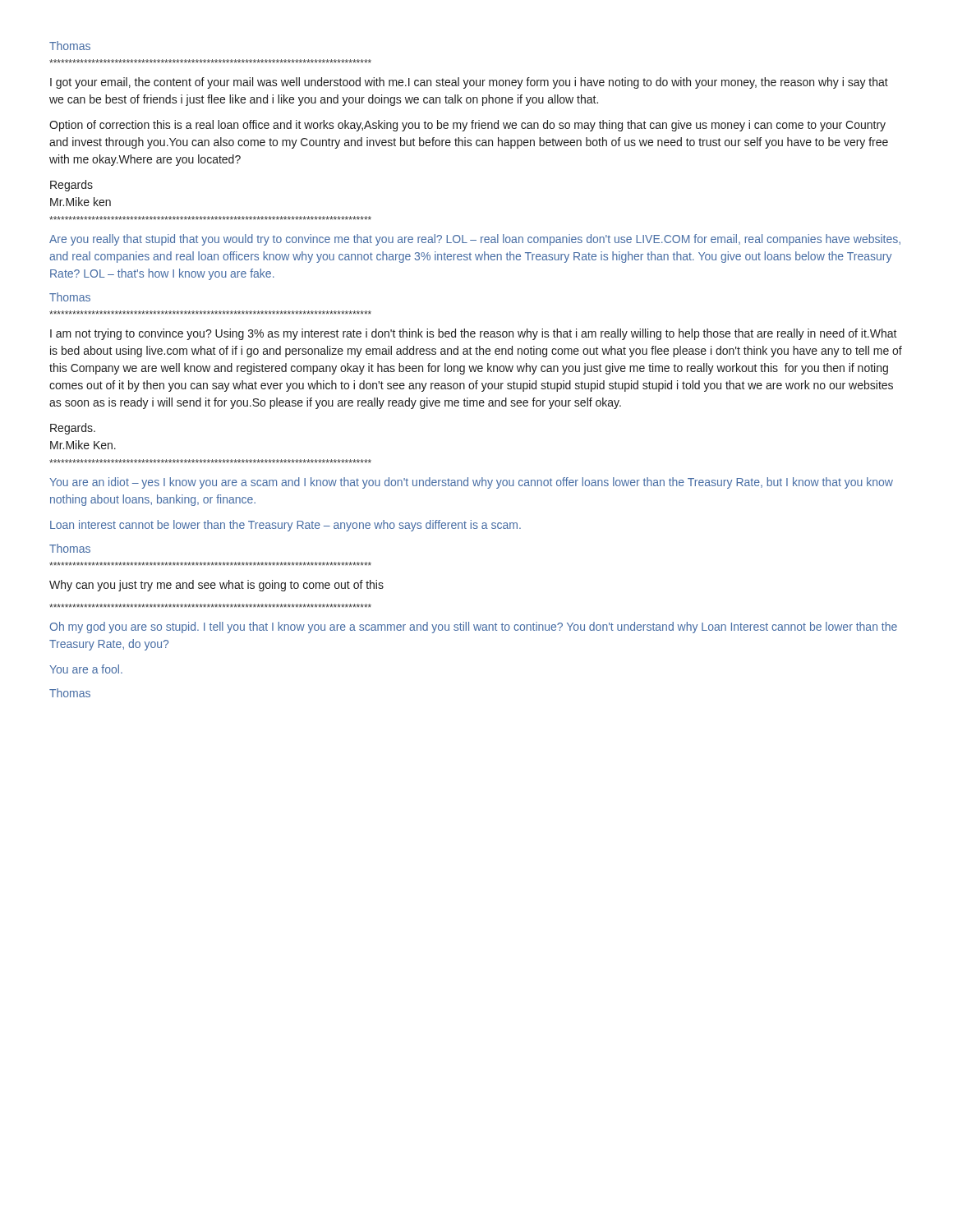Select the passage starting "You are a"
Screen dimensions: 1232x953
point(86,669)
